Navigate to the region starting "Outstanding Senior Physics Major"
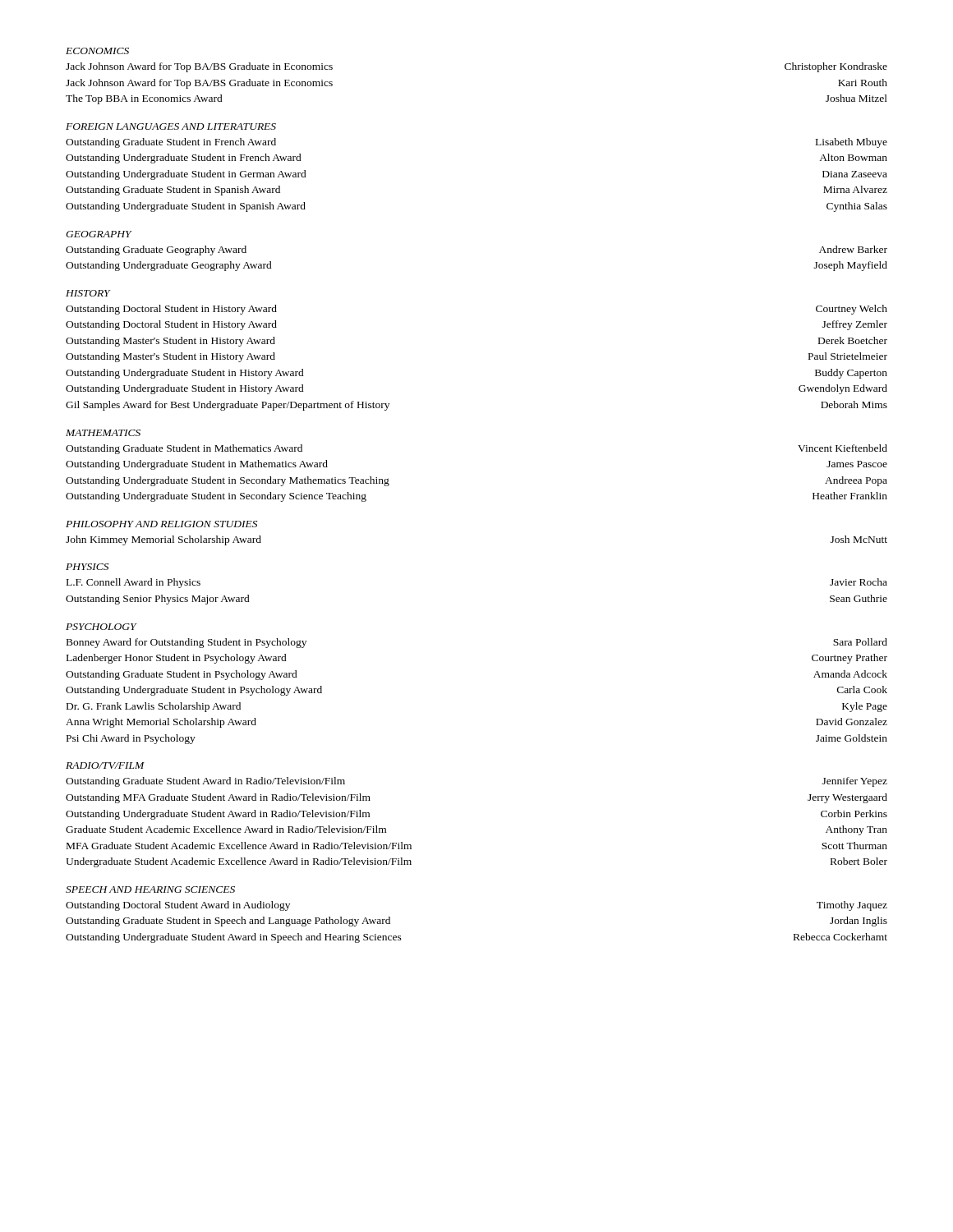Image resolution: width=953 pixels, height=1232 pixels. (x=157, y=599)
